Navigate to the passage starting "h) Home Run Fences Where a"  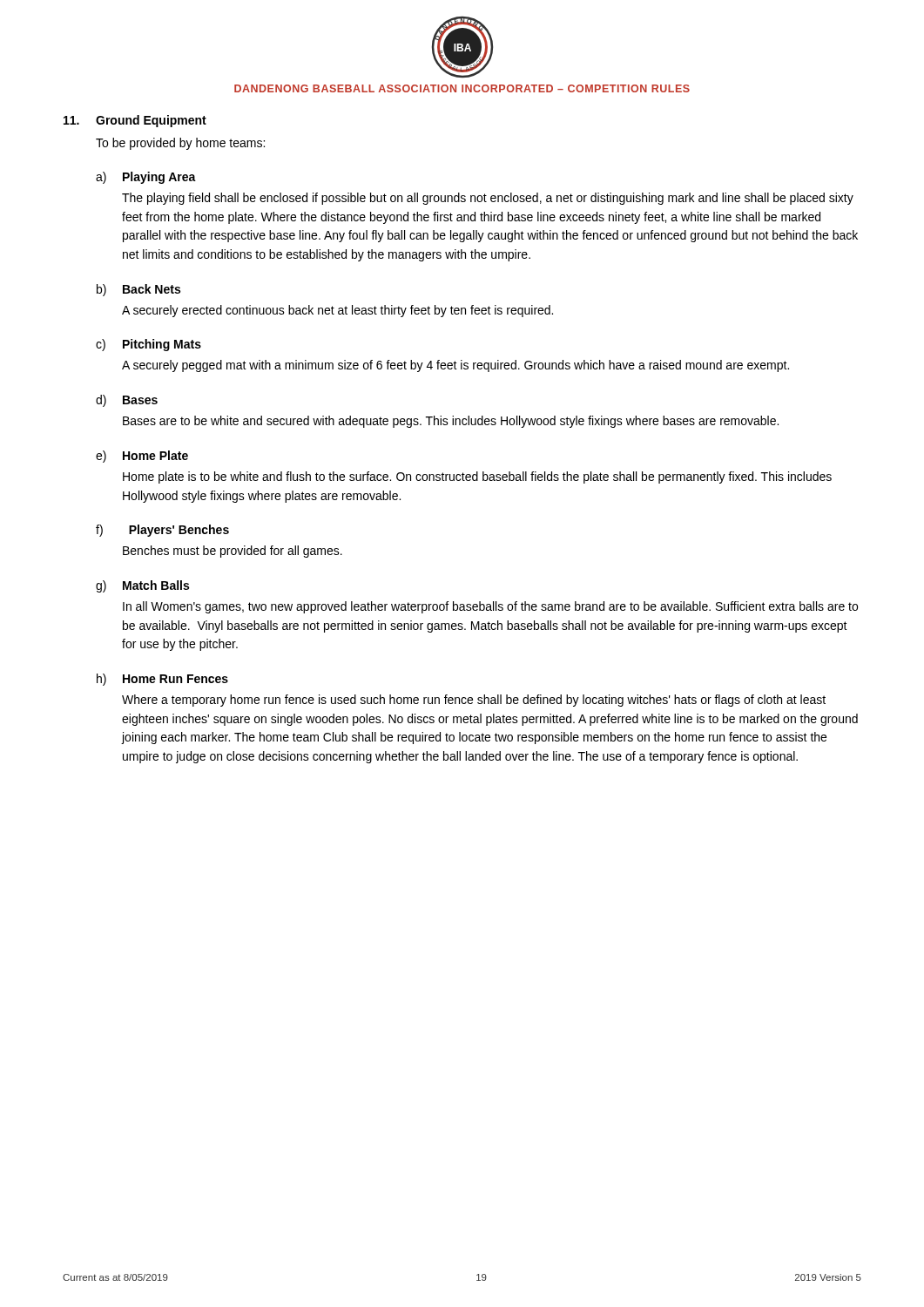479,718
